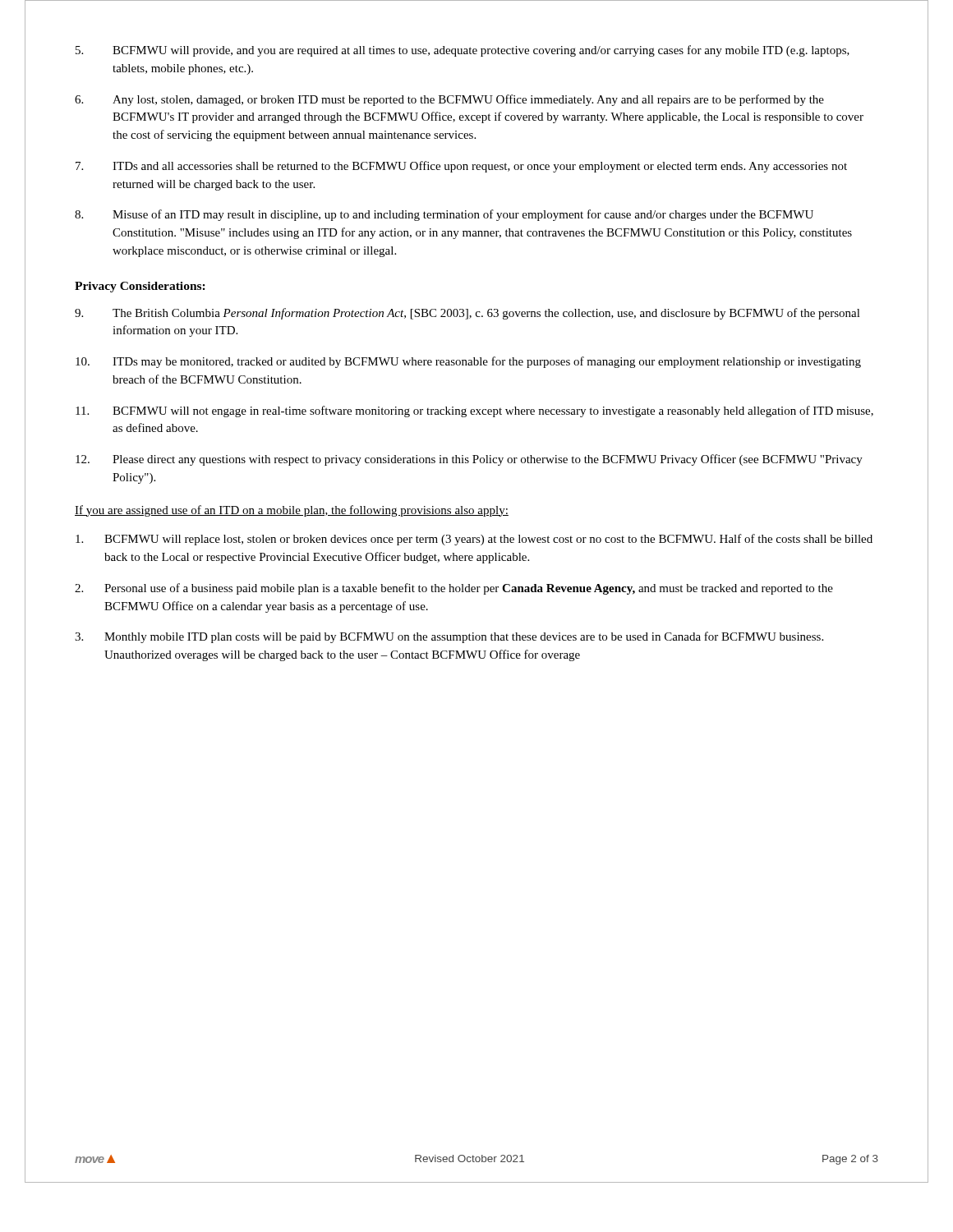Find the element starting "If you are"
The width and height of the screenshot is (953, 1232).
pos(292,510)
